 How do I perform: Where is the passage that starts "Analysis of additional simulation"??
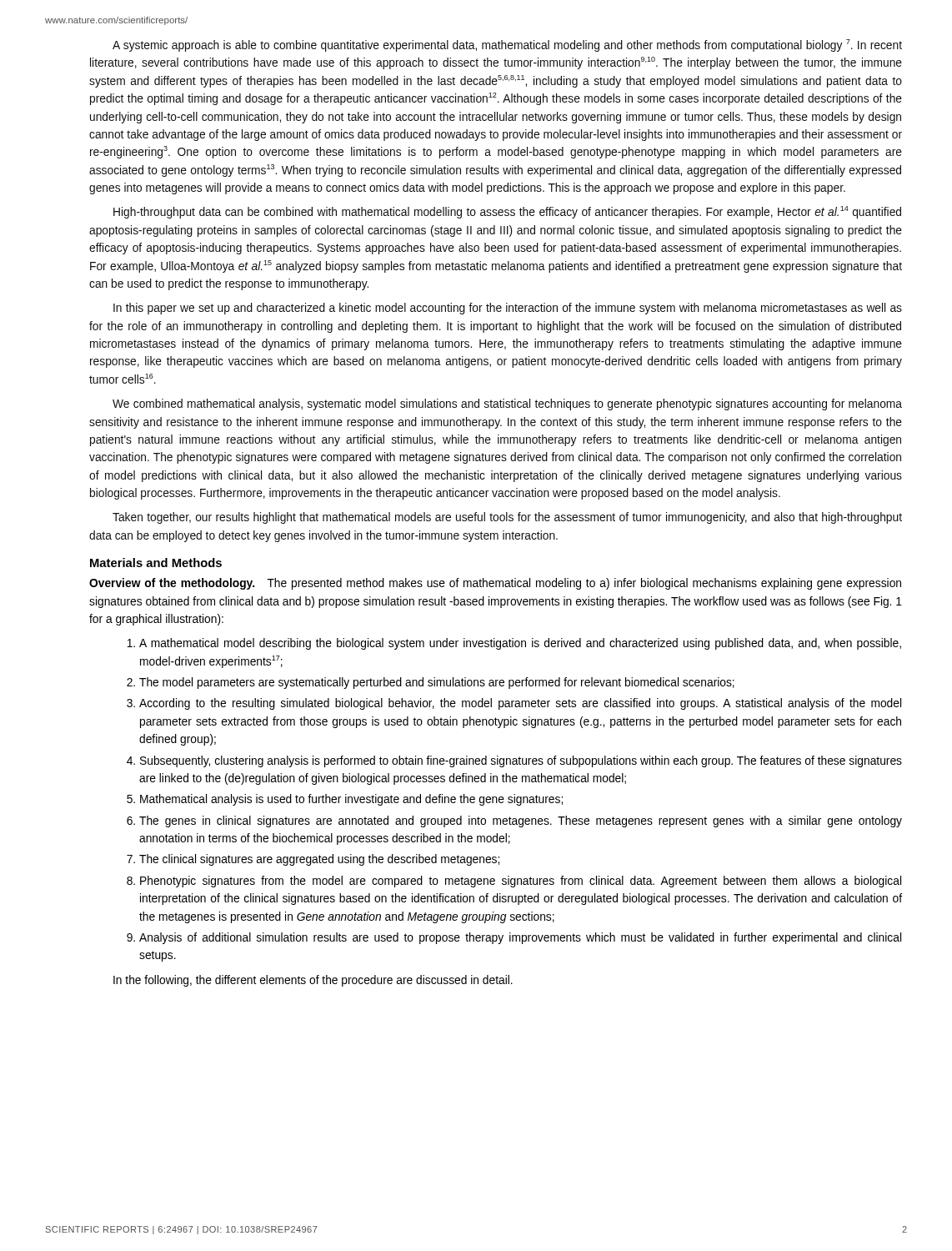(x=521, y=947)
